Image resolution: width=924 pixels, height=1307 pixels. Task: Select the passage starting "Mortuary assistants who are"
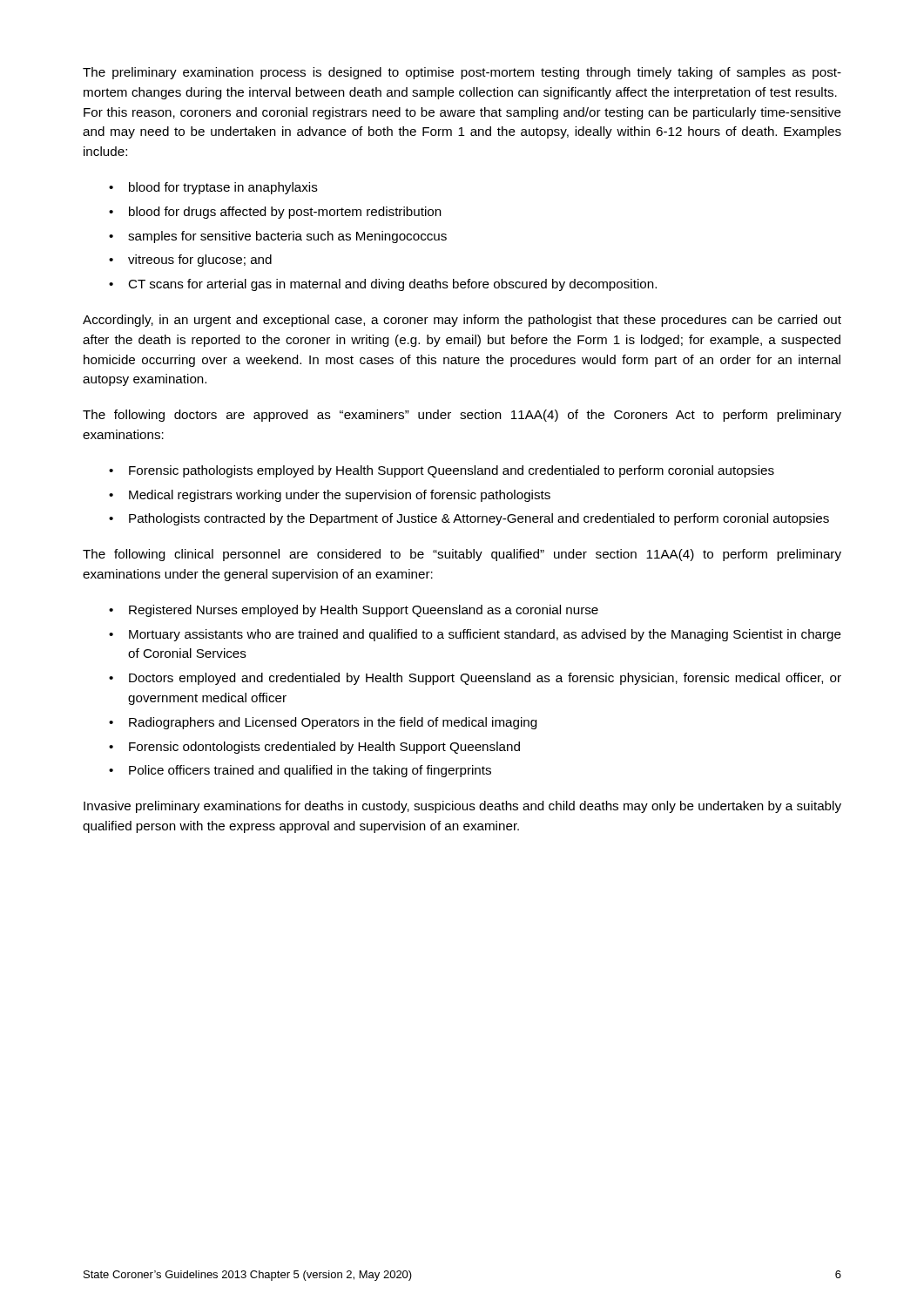click(x=485, y=643)
